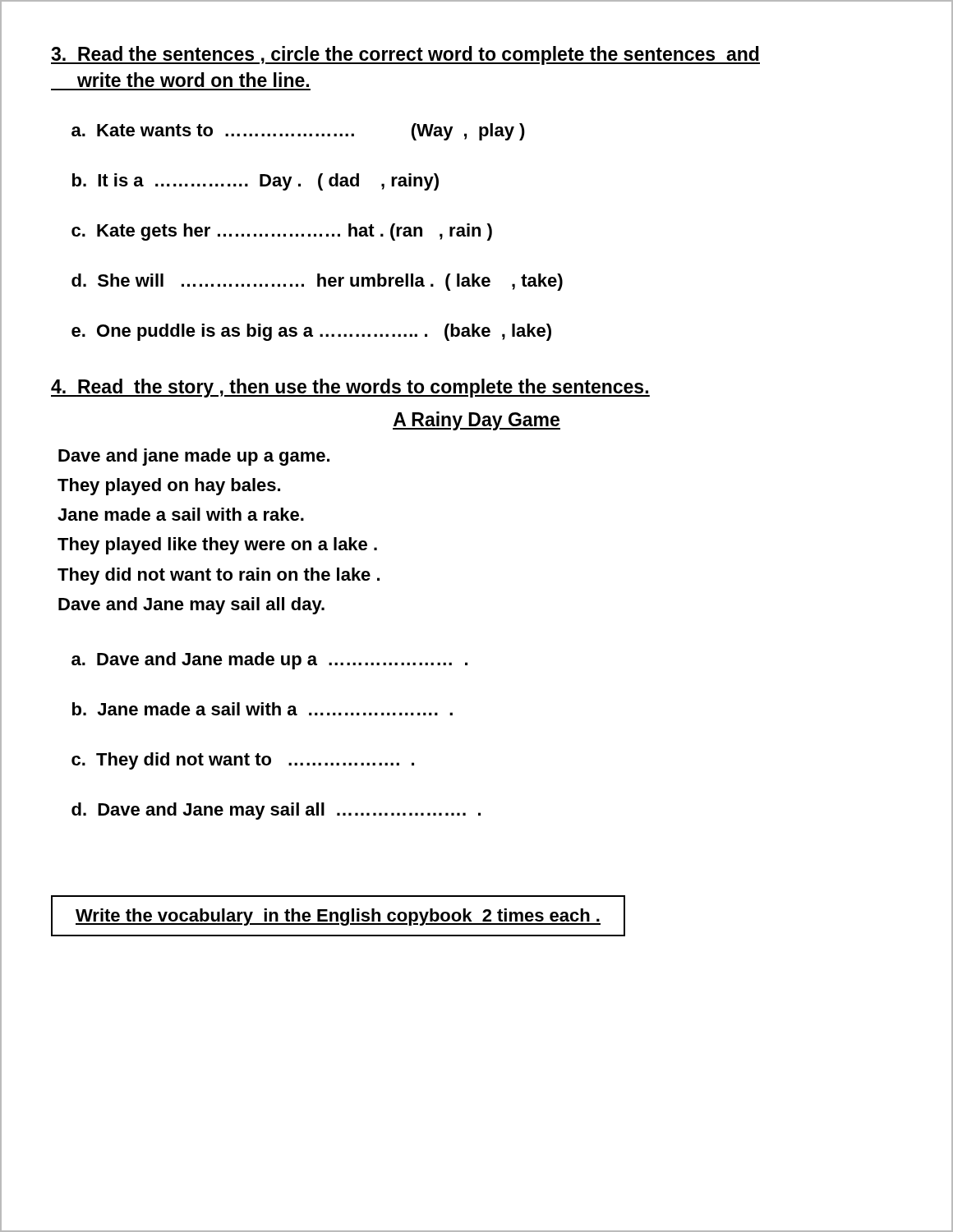953x1232 pixels.
Task: Locate the region starting "e. One puddle is as big"
Action: pyautogui.click(x=302, y=331)
